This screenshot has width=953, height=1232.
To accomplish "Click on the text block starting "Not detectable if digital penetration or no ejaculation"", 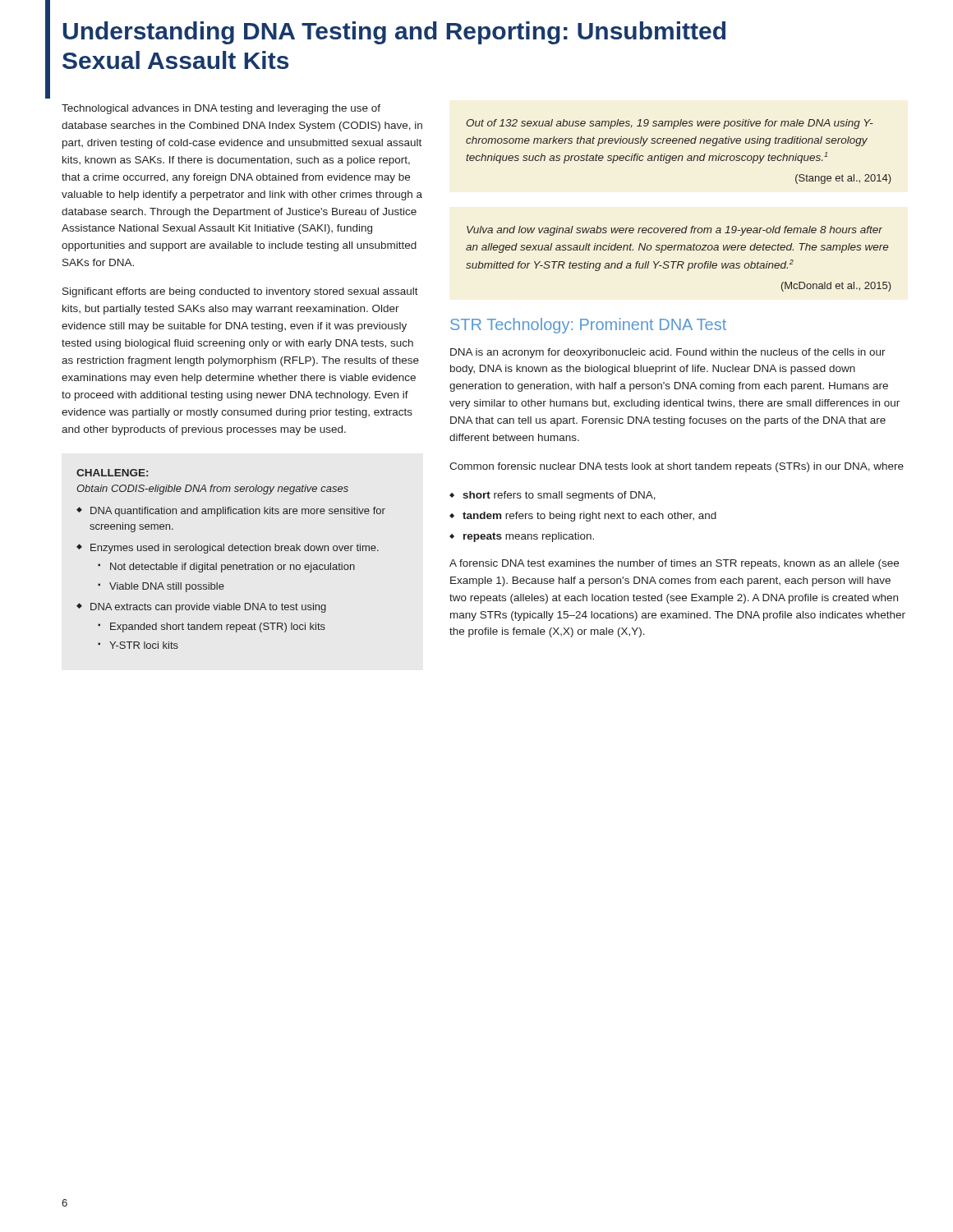I will point(232,566).
